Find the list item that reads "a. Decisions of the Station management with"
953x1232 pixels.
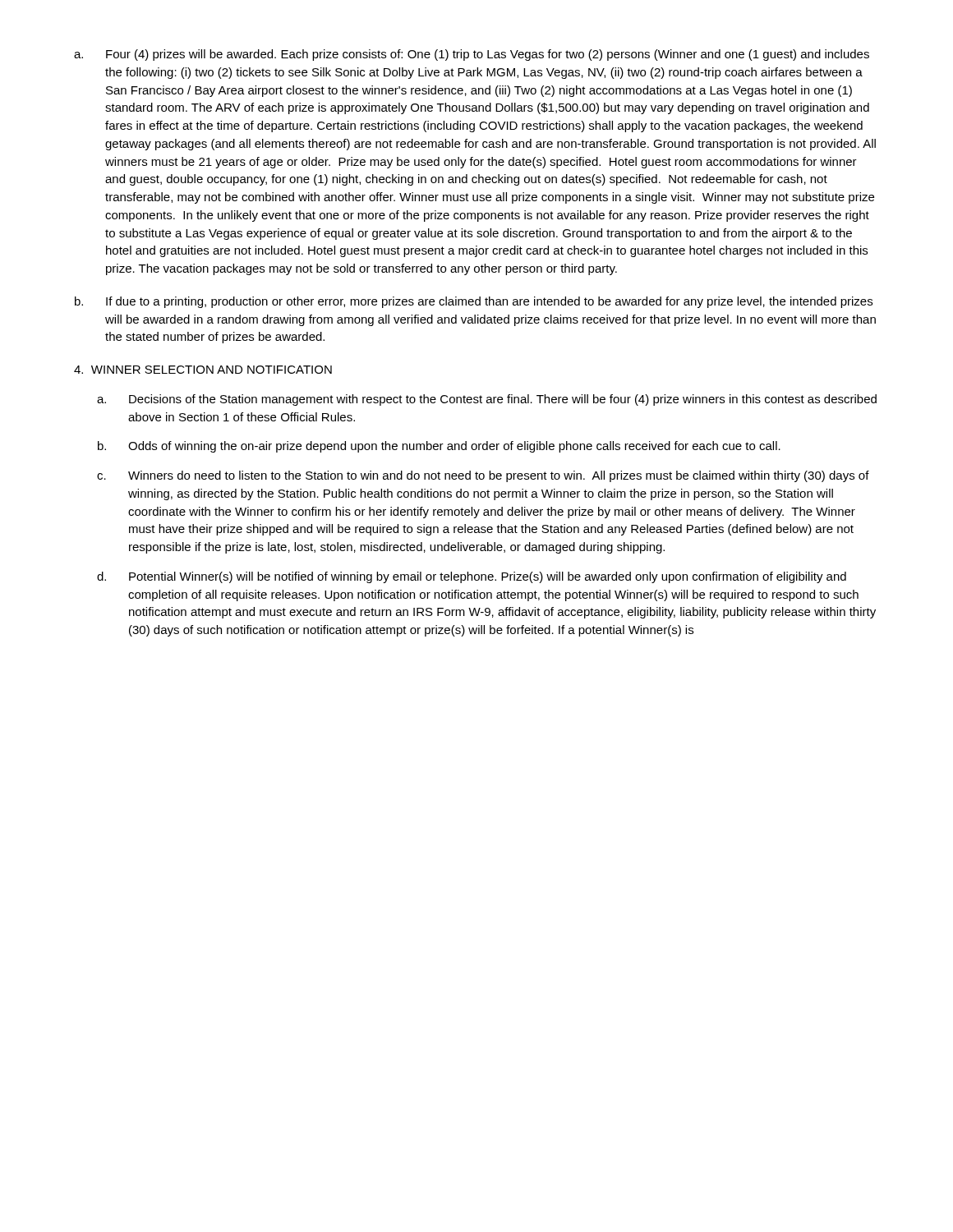[488, 408]
